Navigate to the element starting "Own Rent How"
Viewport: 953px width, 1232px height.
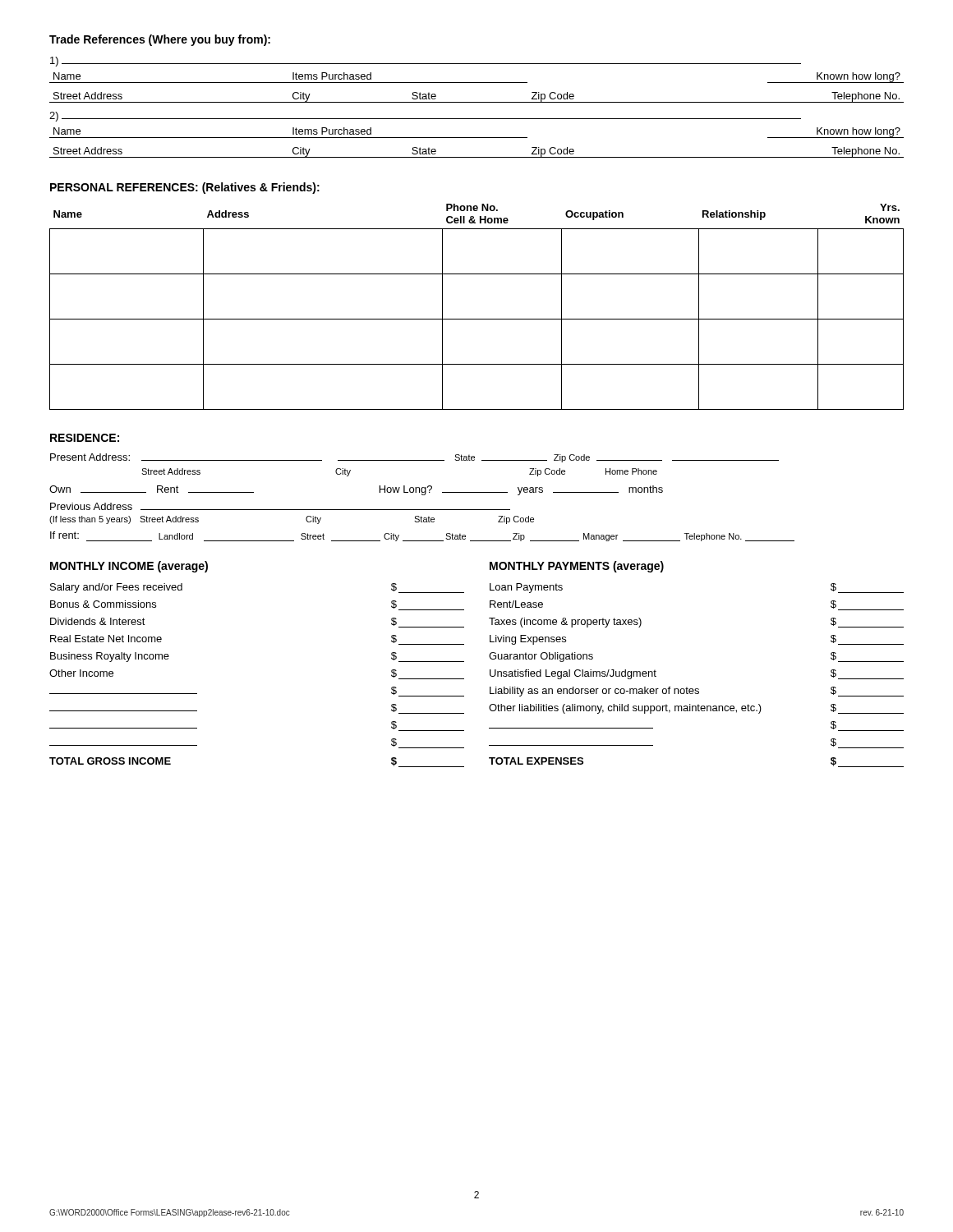tap(60, 490)
